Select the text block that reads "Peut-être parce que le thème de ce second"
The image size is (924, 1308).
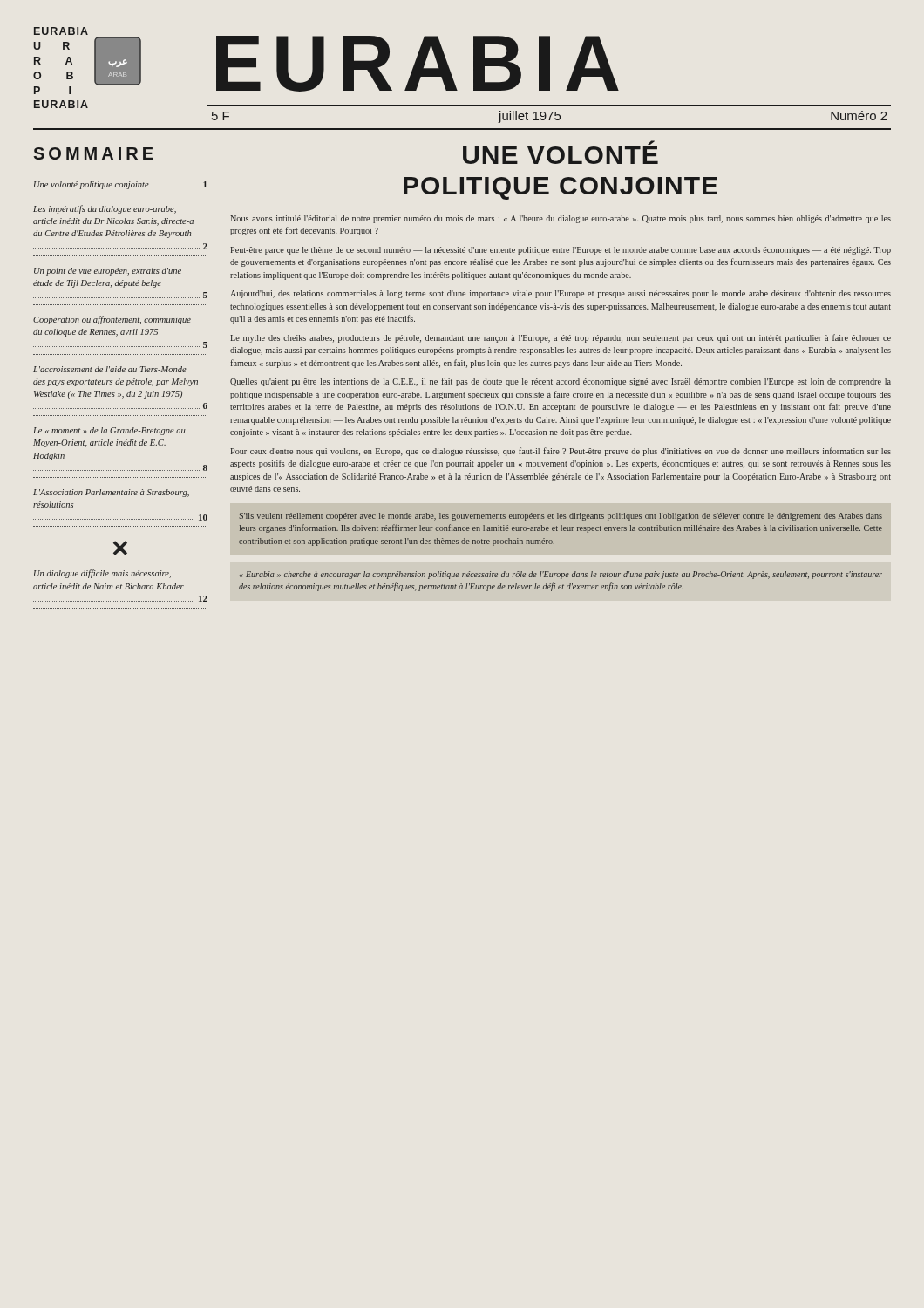click(561, 262)
